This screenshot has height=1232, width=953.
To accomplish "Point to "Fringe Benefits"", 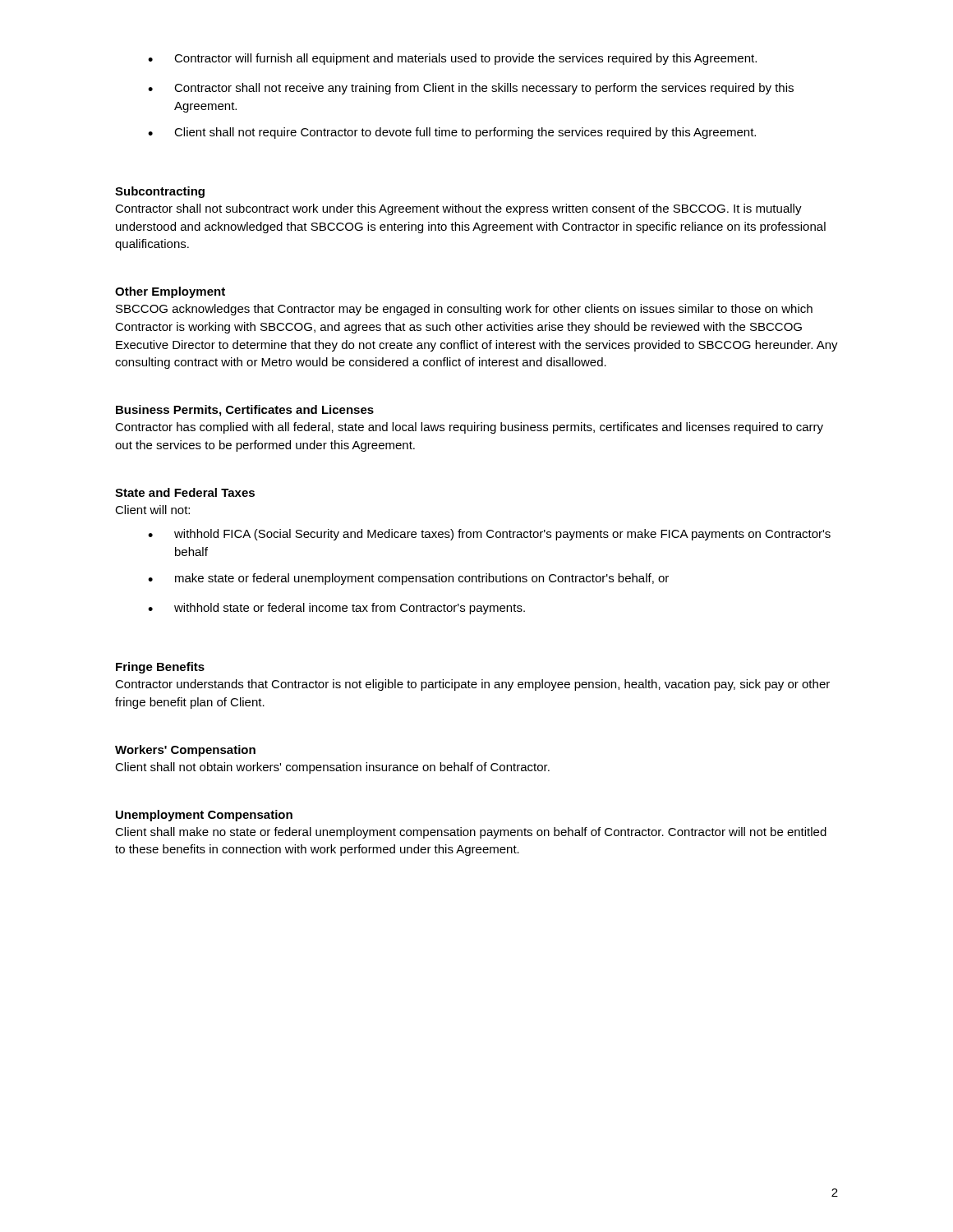I will click(x=160, y=667).
